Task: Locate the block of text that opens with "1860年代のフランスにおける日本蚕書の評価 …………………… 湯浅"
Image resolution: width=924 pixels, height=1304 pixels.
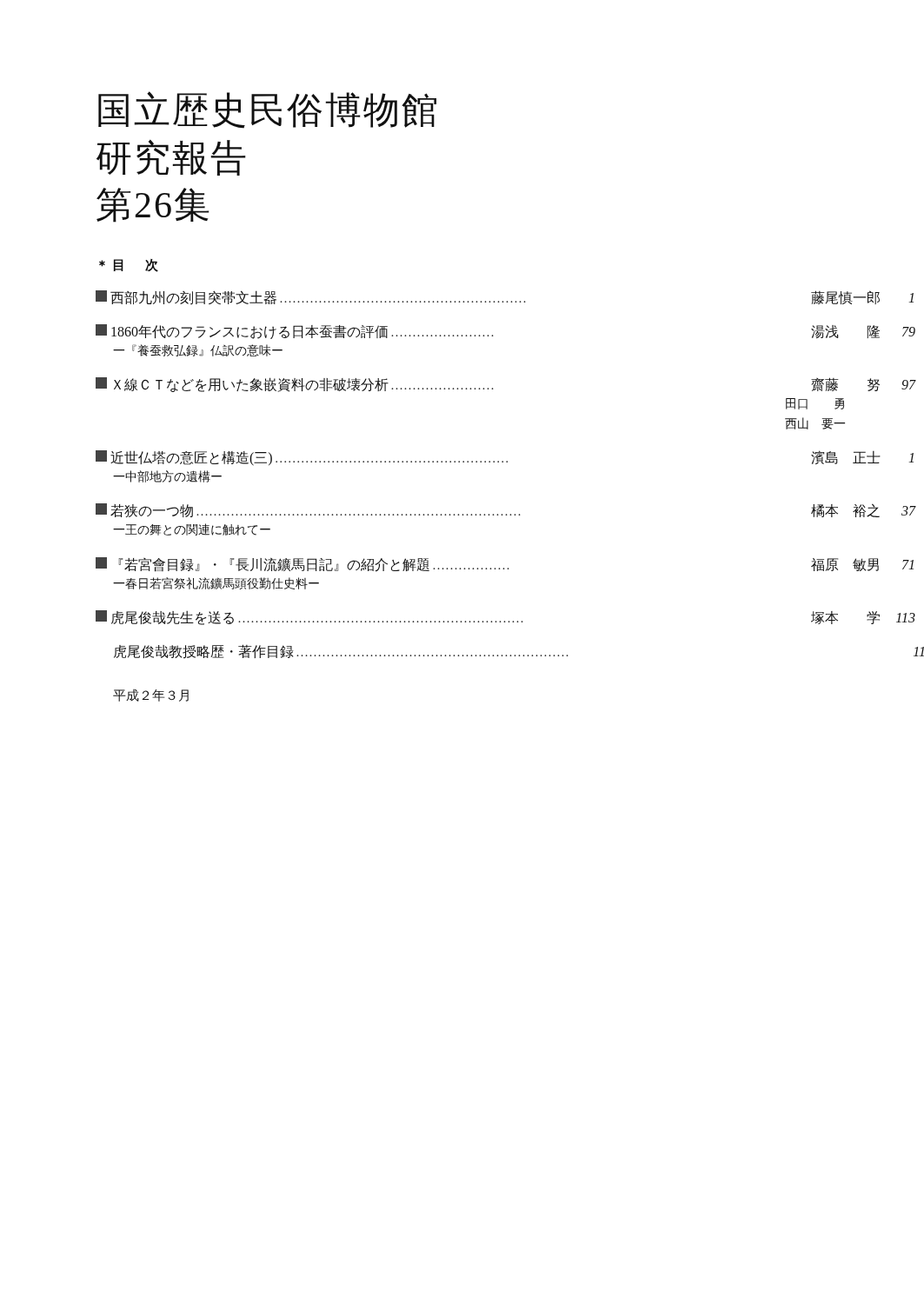Action: coord(298,332)
